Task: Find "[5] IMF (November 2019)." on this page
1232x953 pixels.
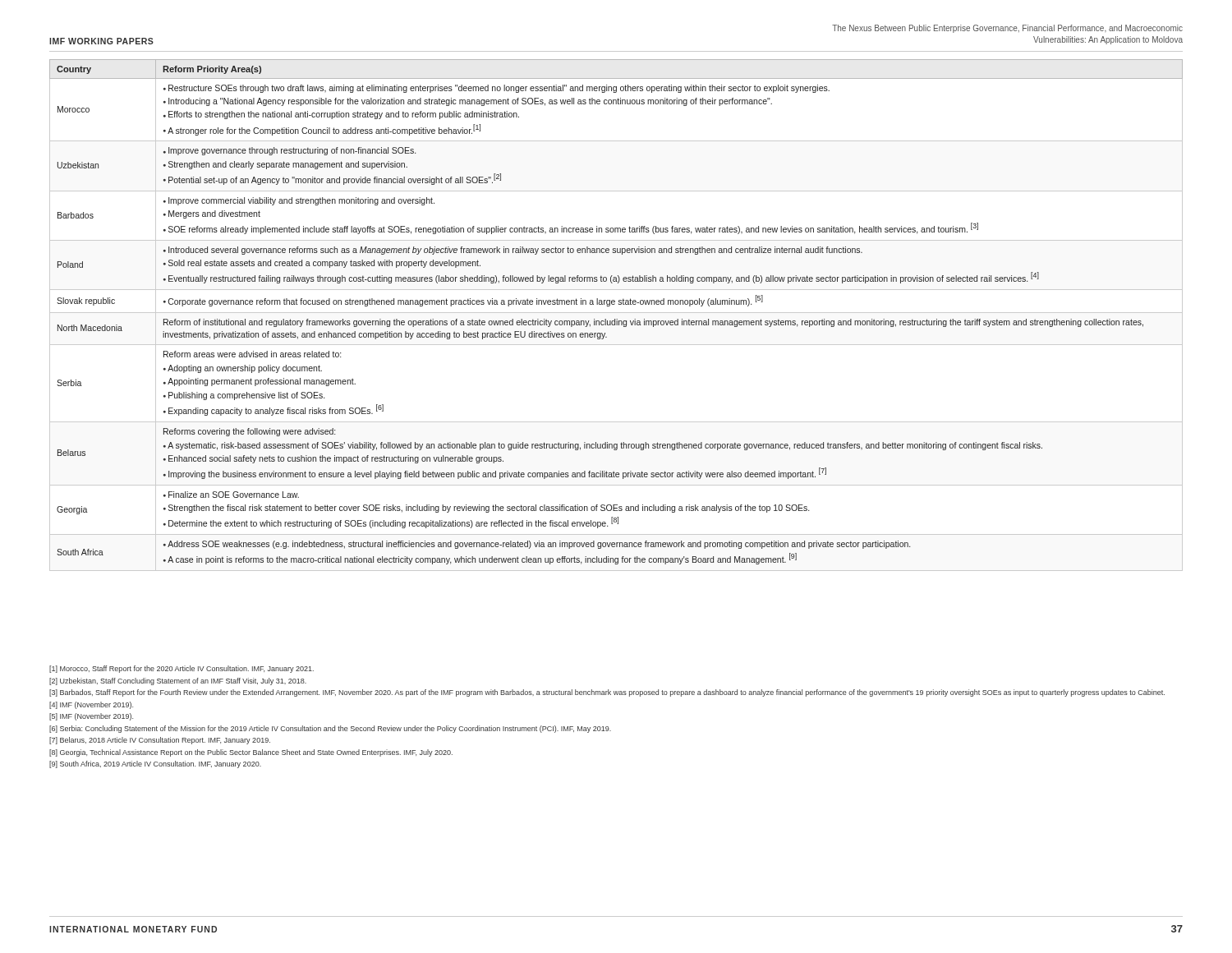Action: [92, 716]
